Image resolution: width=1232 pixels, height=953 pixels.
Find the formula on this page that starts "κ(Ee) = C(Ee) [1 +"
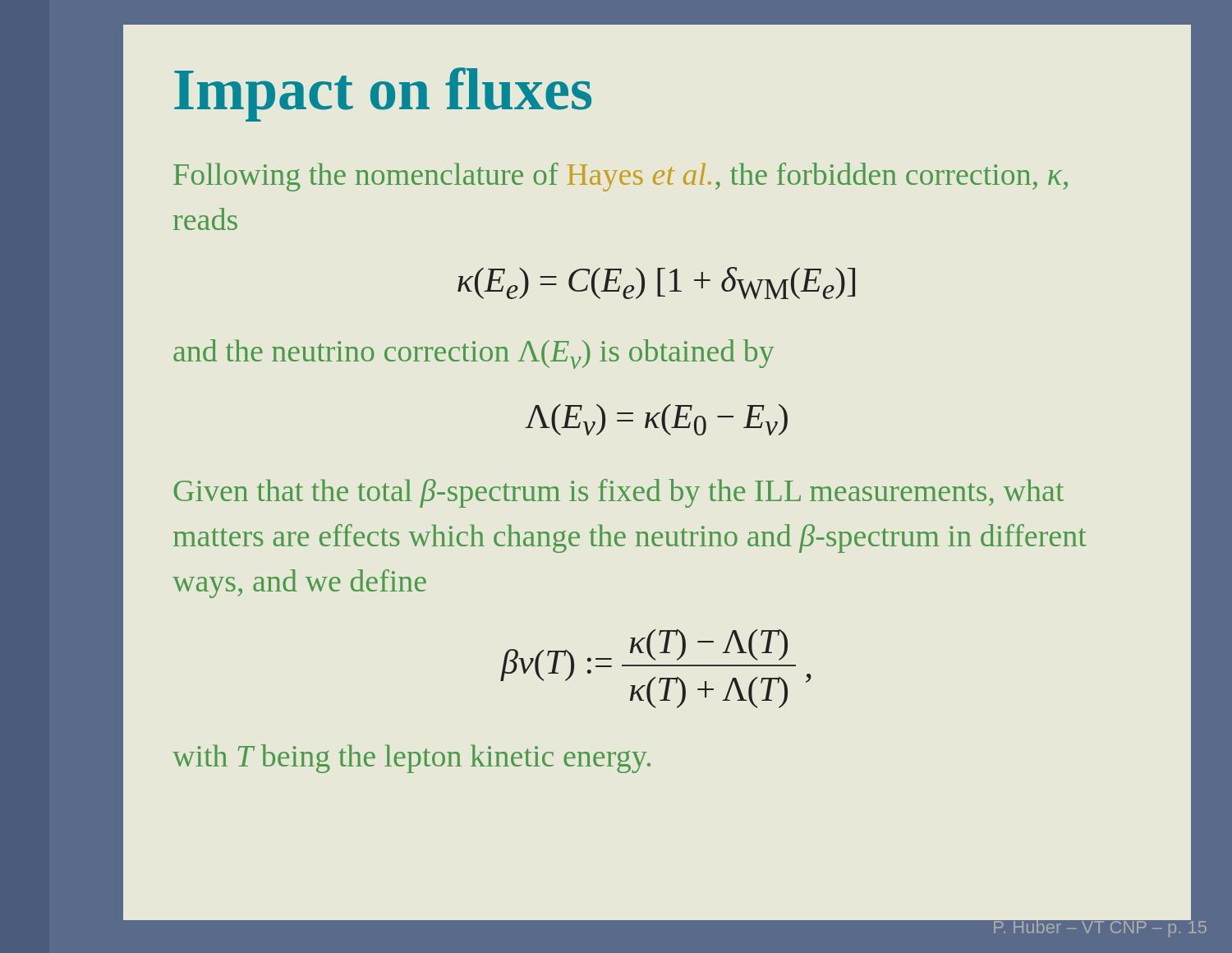point(657,284)
